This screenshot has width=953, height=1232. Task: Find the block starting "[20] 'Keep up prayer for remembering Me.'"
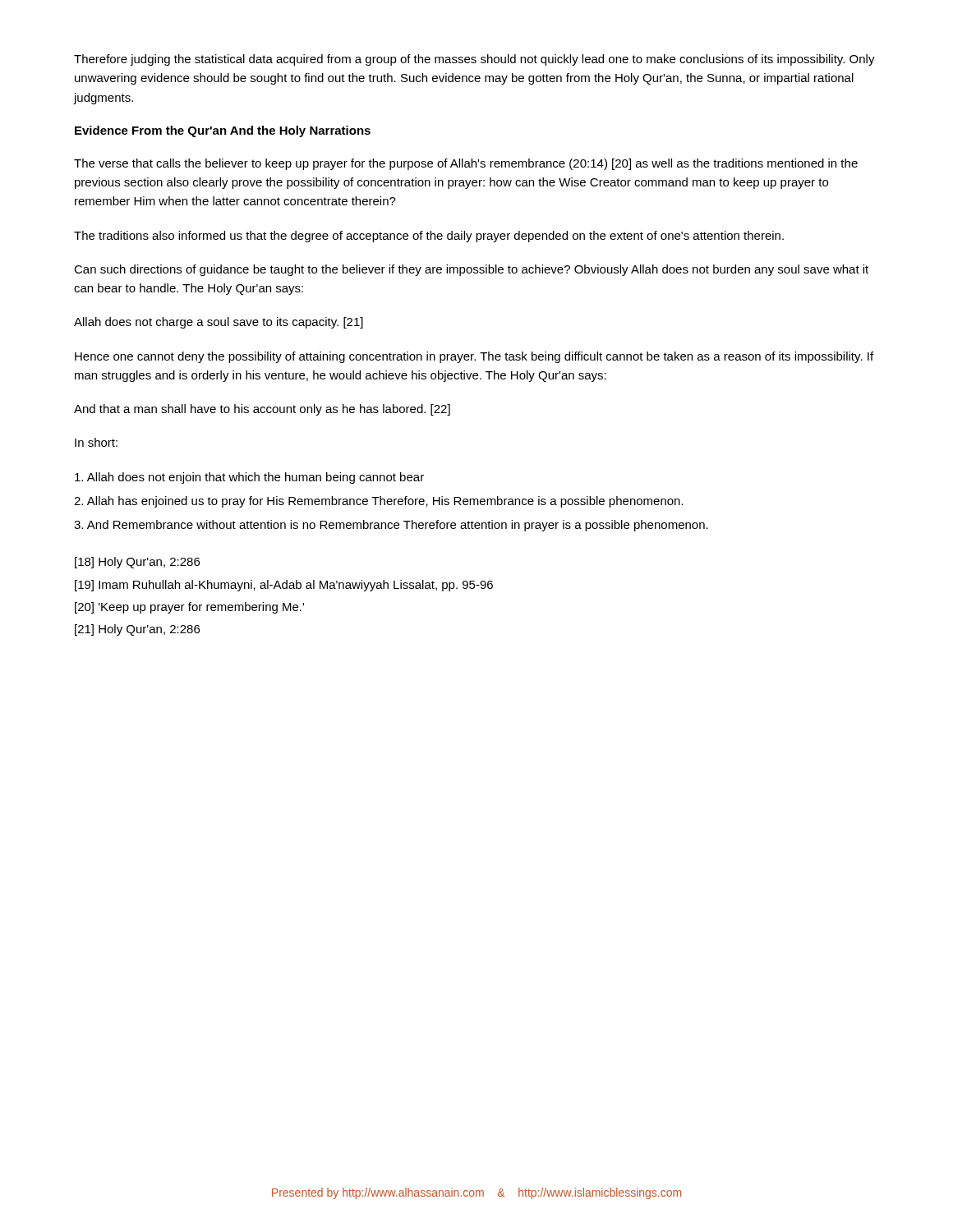pyautogui.click(x=189, y=606)
